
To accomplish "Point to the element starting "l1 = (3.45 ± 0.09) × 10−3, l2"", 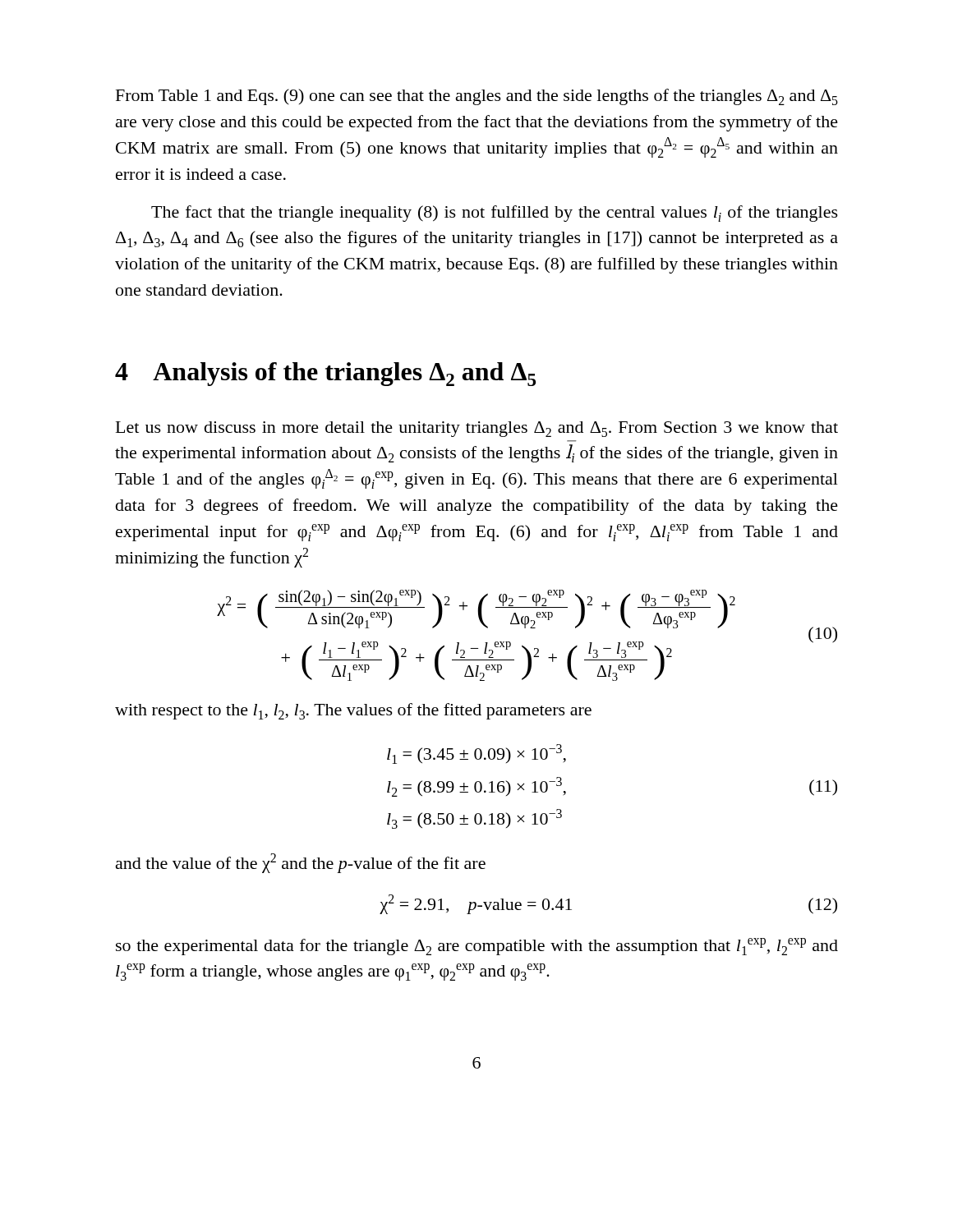I will (x=476, y=754).
